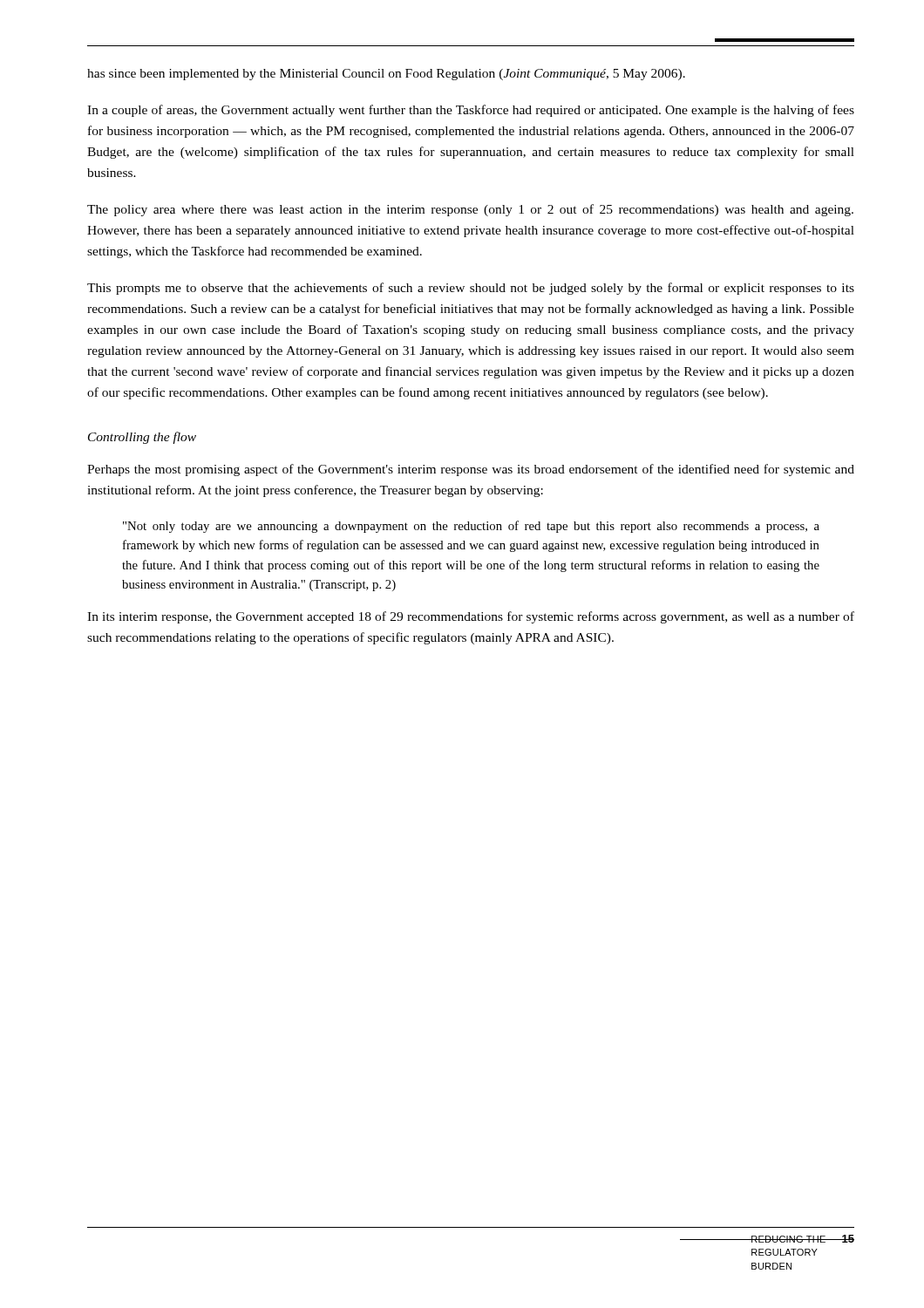Find the passage starting "Perhaps the most promising aspect of the"

click(471, 479)
